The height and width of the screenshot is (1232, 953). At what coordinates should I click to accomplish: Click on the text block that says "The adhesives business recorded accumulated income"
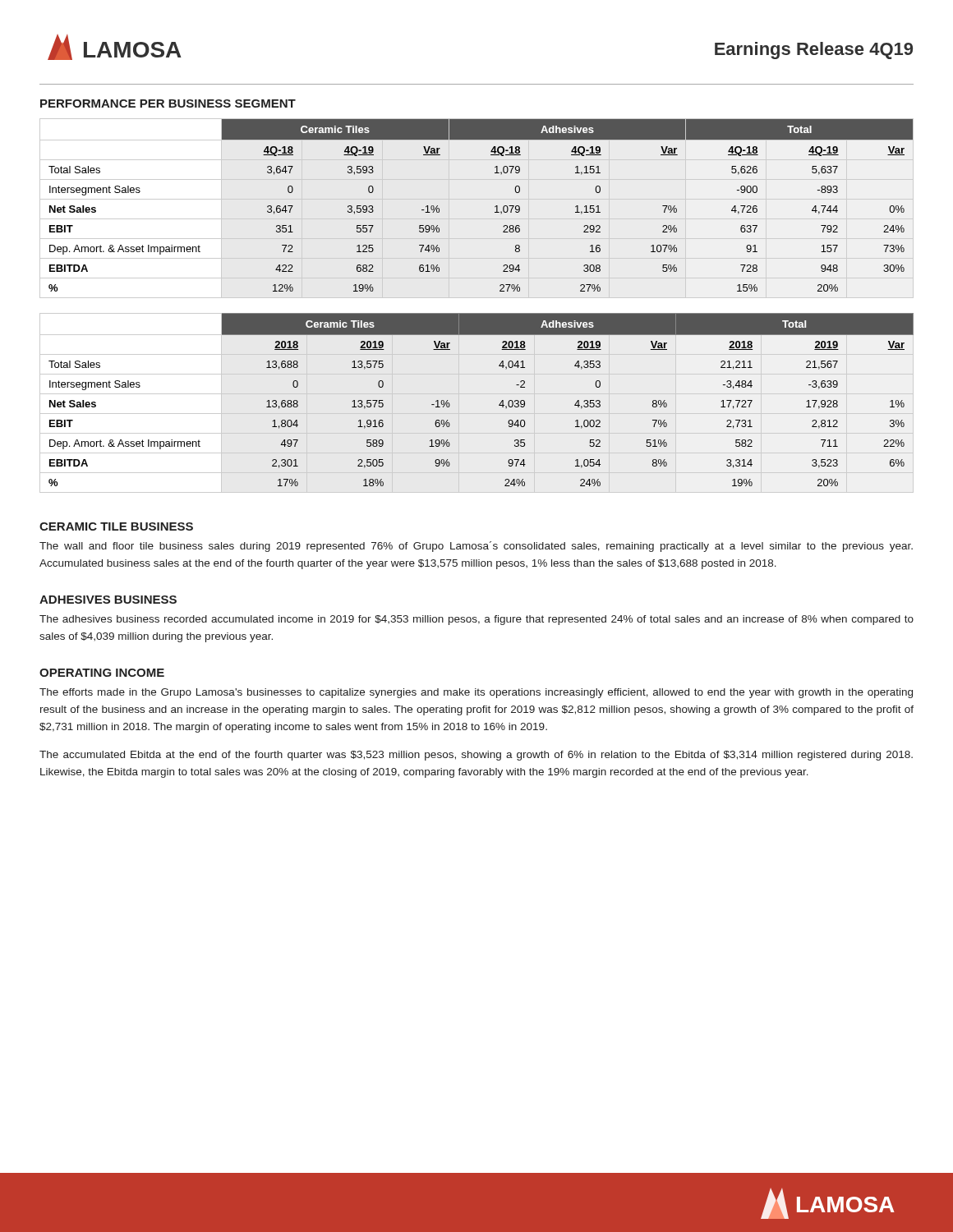tap(476, 627)
